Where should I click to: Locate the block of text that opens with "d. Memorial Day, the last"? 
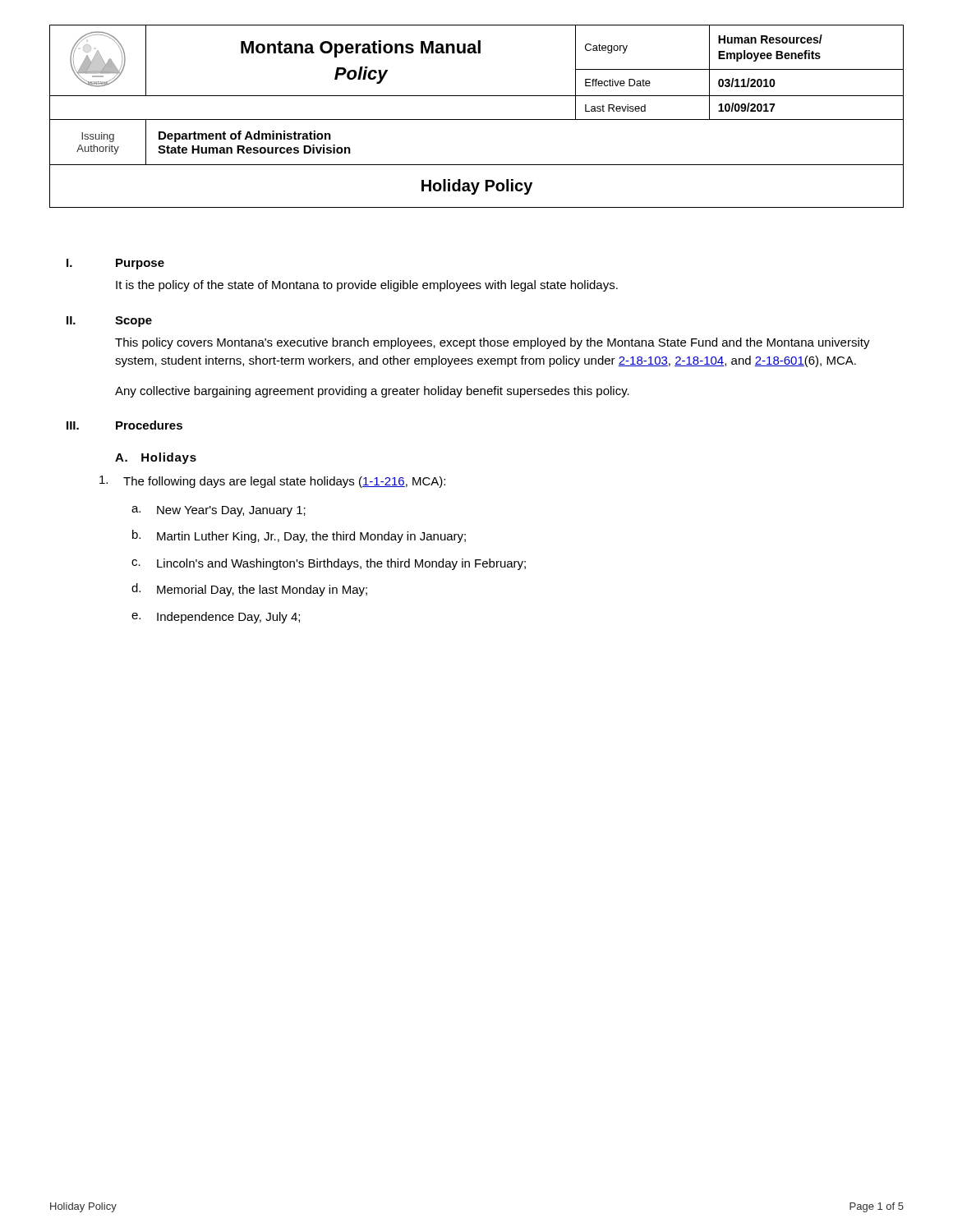click(250, 590)
